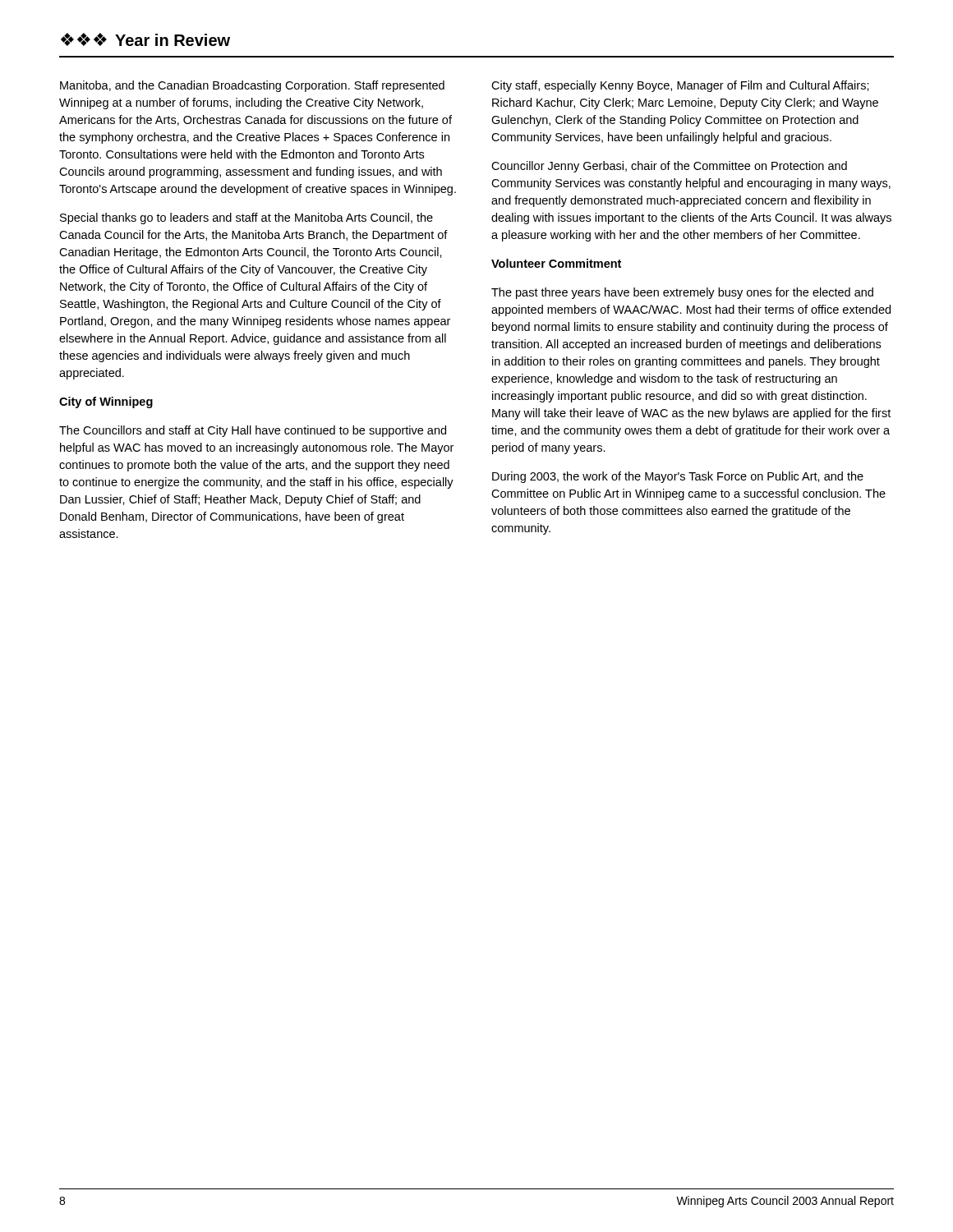Click on the text block starting "Manitoba, and the Canadian Broadcasting Corporation. Staff represented"

[x=260, y=138]
